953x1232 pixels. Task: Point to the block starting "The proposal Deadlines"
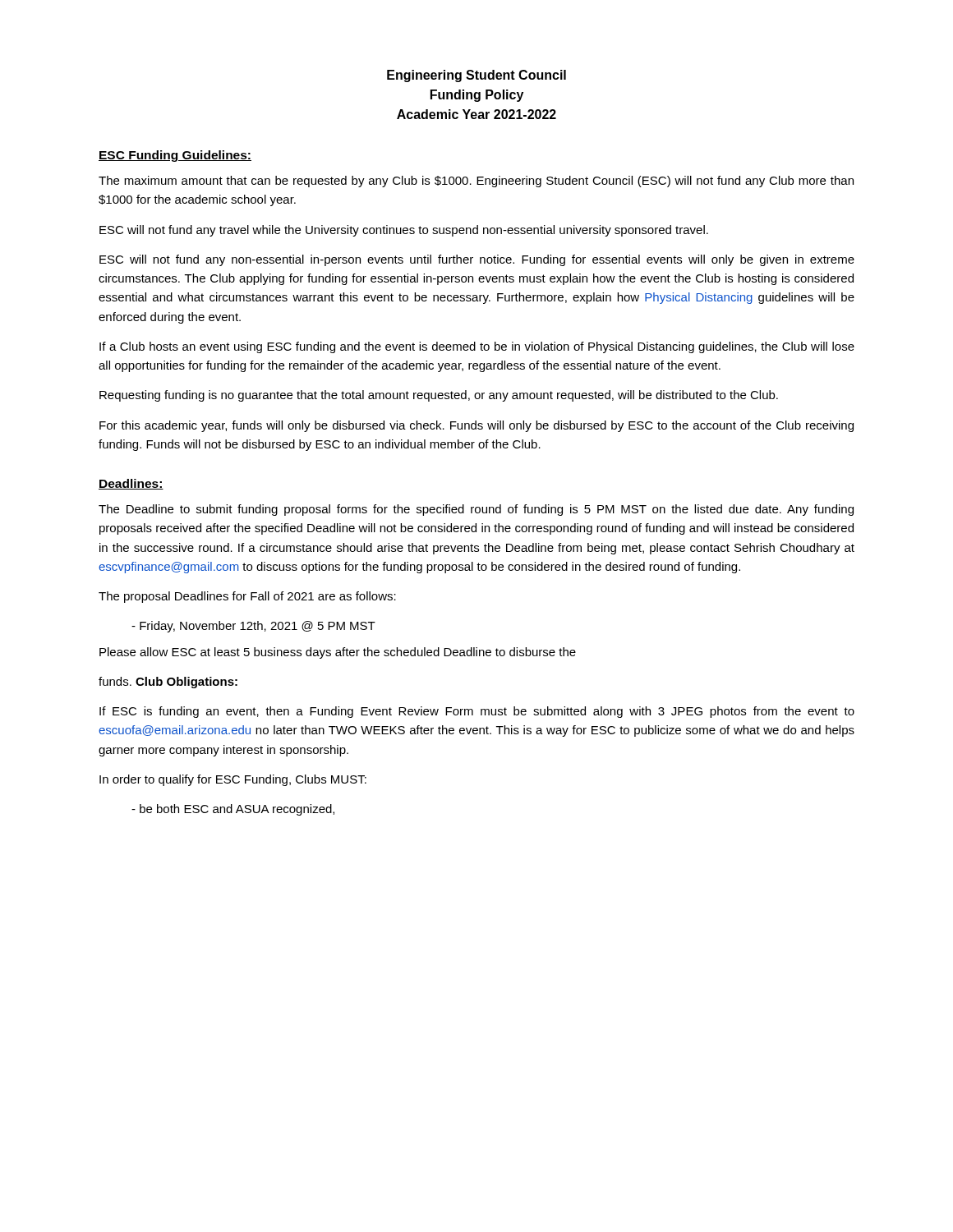(248, 596)
